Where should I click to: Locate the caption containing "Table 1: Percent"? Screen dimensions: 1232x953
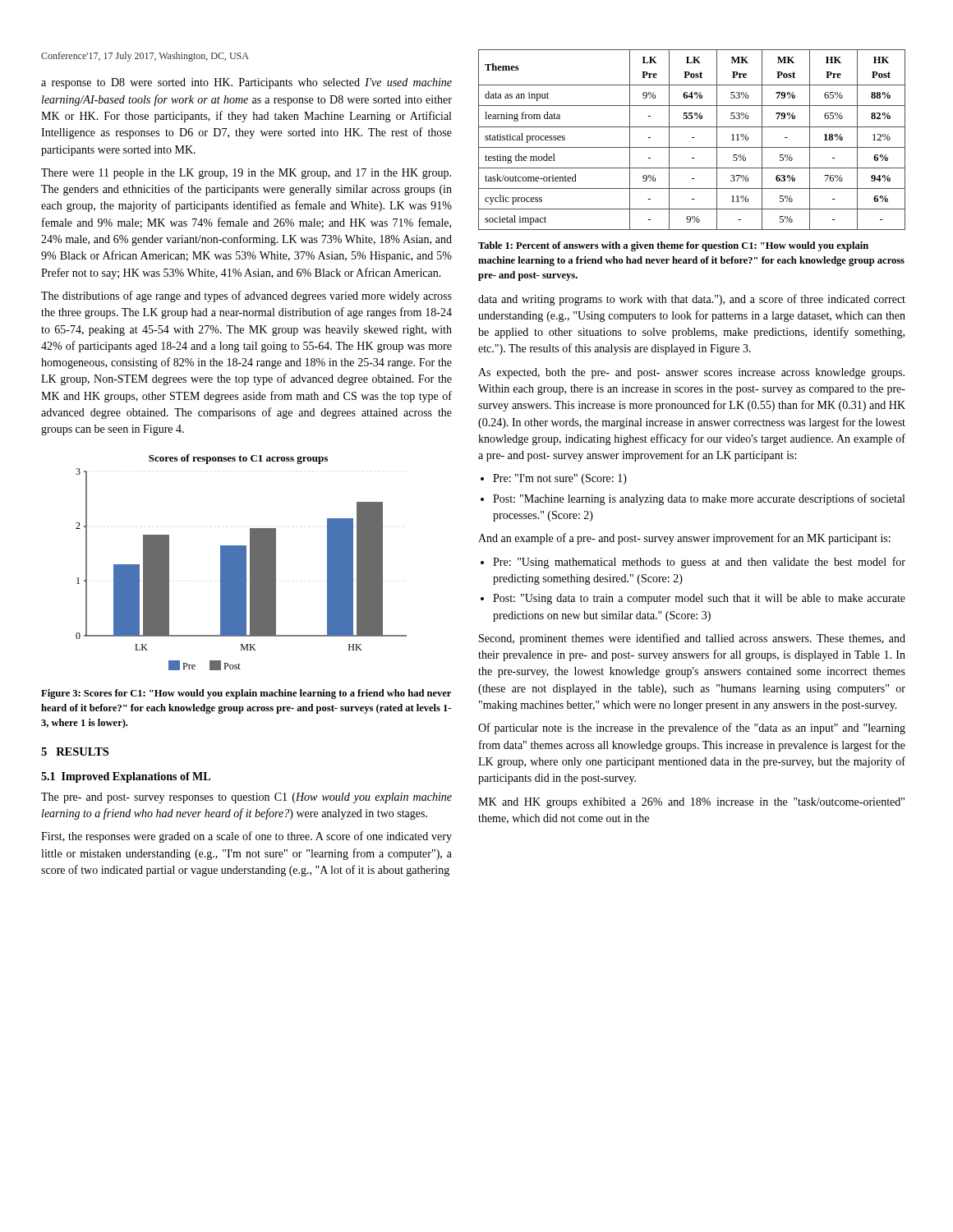click(x=691, y=261)
